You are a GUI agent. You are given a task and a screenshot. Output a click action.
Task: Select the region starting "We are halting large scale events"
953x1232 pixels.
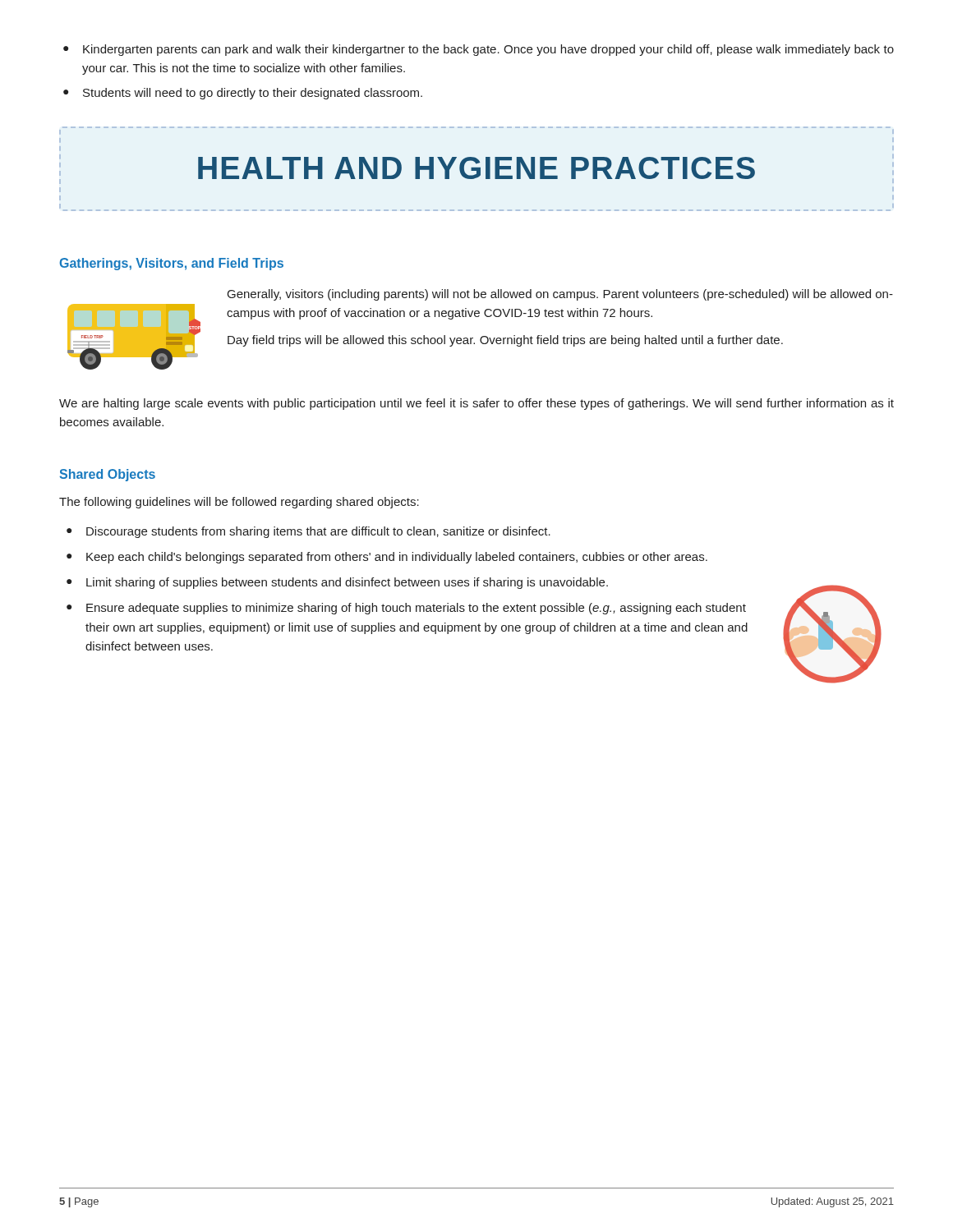[476, 412]
